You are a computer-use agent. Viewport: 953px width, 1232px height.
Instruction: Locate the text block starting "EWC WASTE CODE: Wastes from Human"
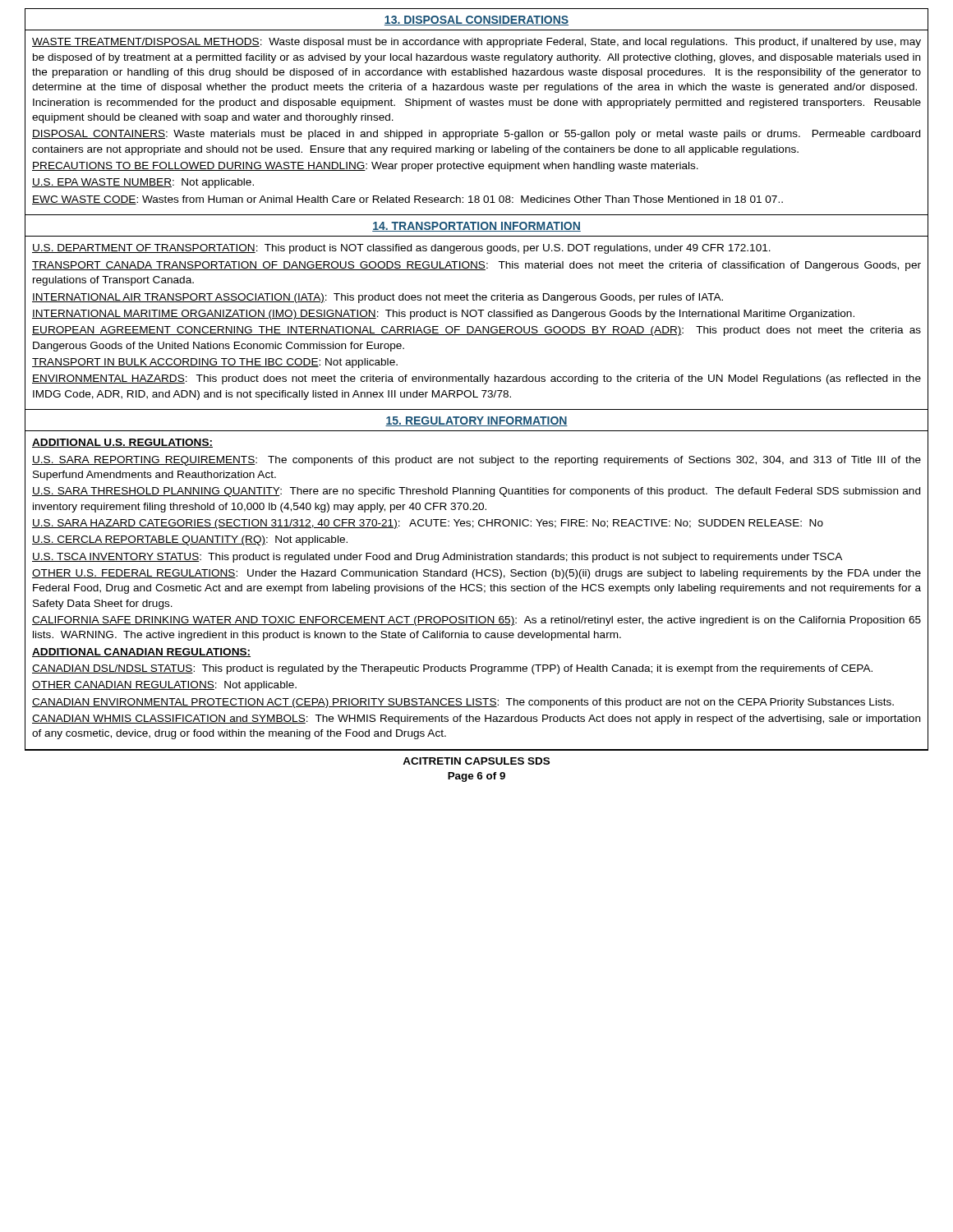[476, 200]
